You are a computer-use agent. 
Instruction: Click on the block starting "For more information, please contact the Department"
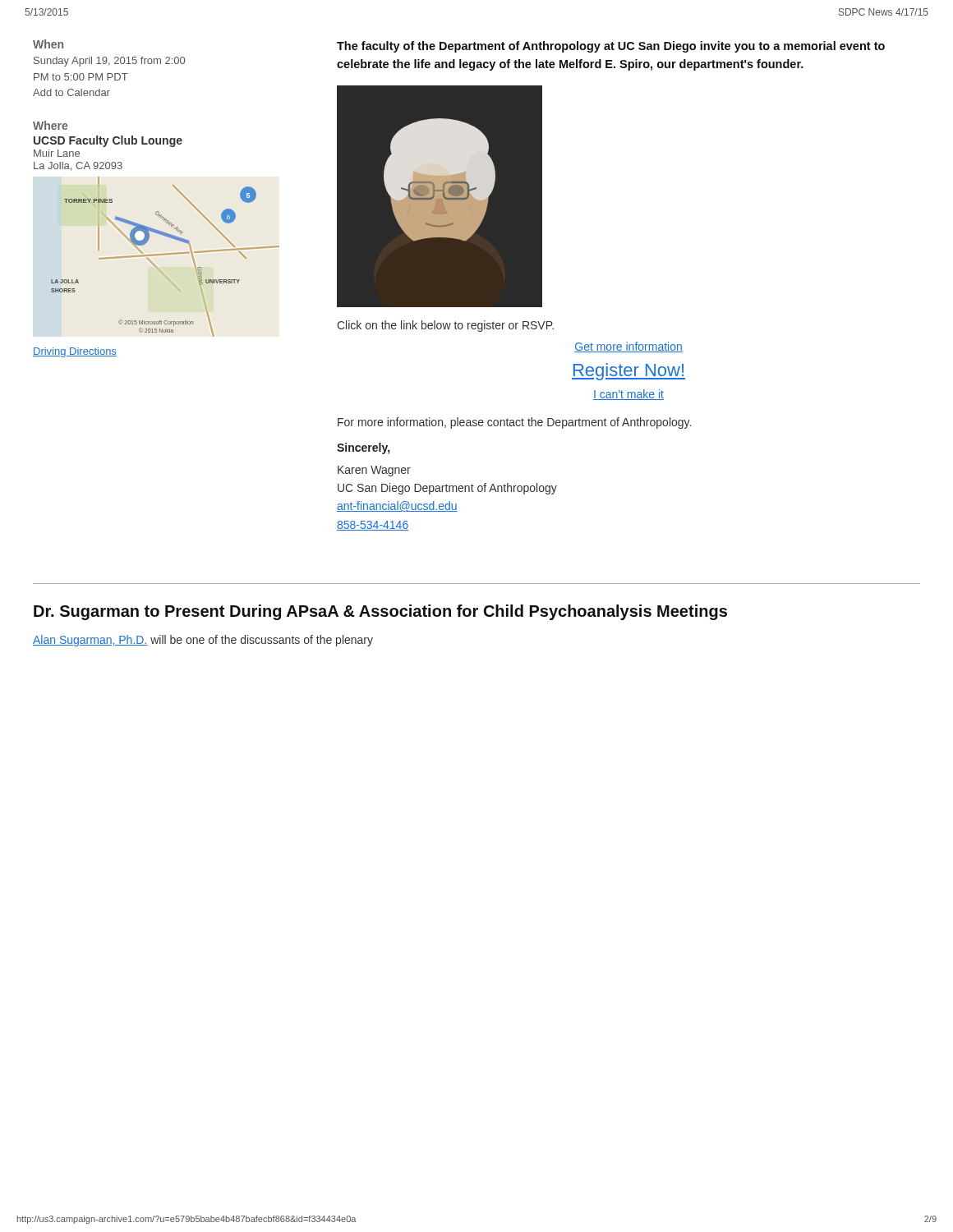pyautogui.click(x=514, y=422)
